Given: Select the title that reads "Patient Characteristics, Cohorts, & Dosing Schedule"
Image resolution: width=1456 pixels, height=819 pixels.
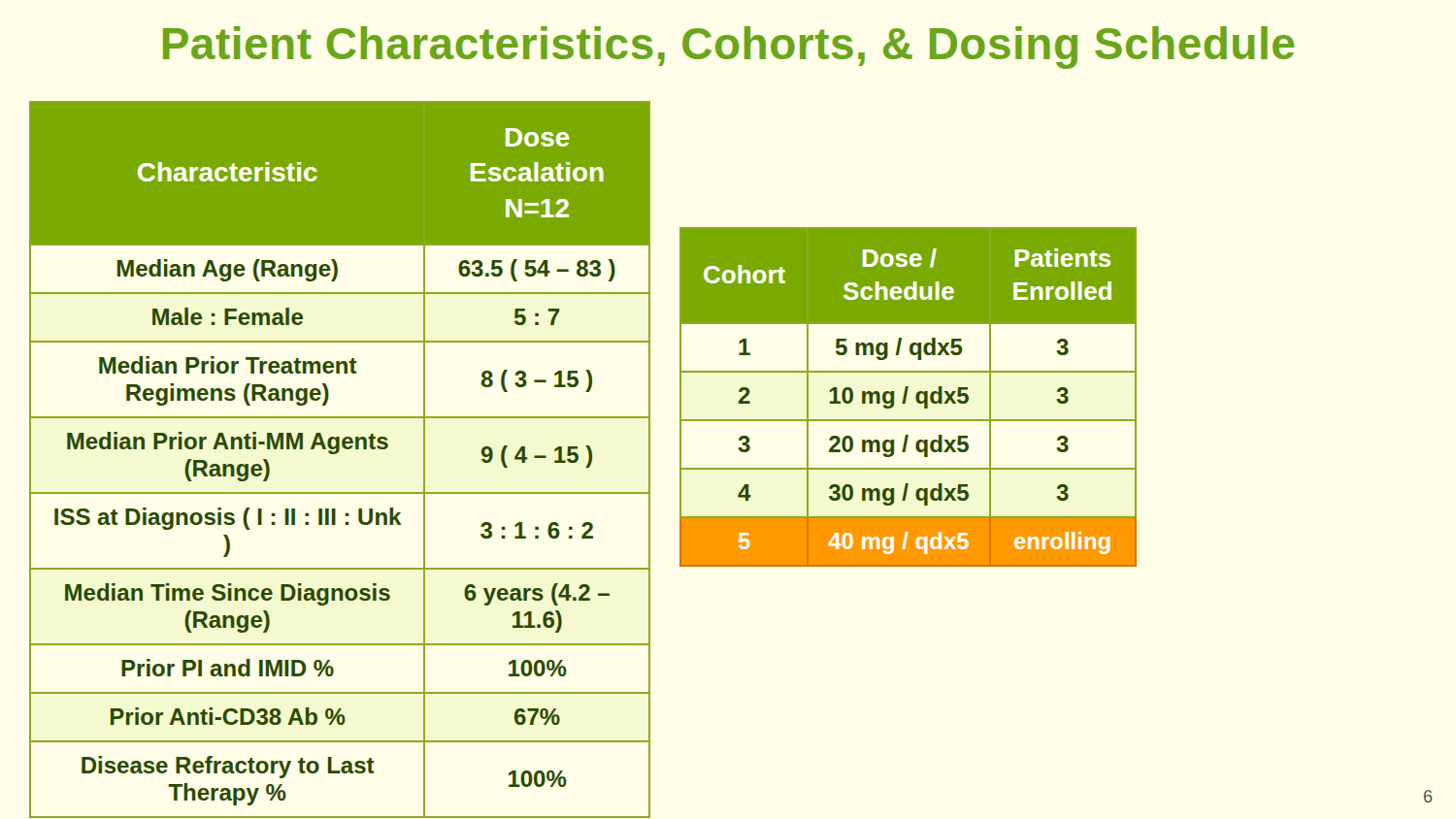Looking at the screenshot, I should 728,44.
